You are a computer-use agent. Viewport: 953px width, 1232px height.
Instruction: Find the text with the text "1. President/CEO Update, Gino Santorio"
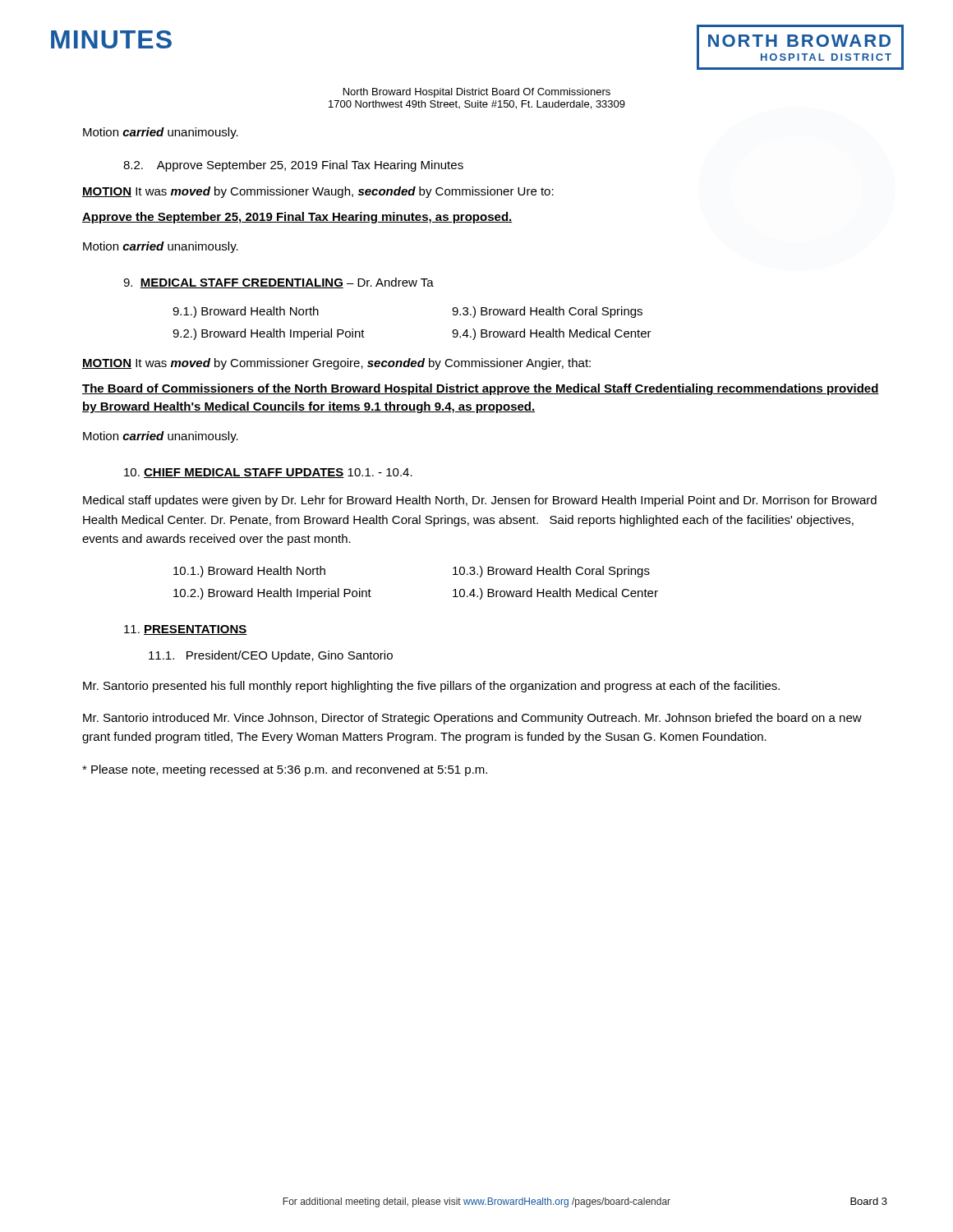coord(271,655)
